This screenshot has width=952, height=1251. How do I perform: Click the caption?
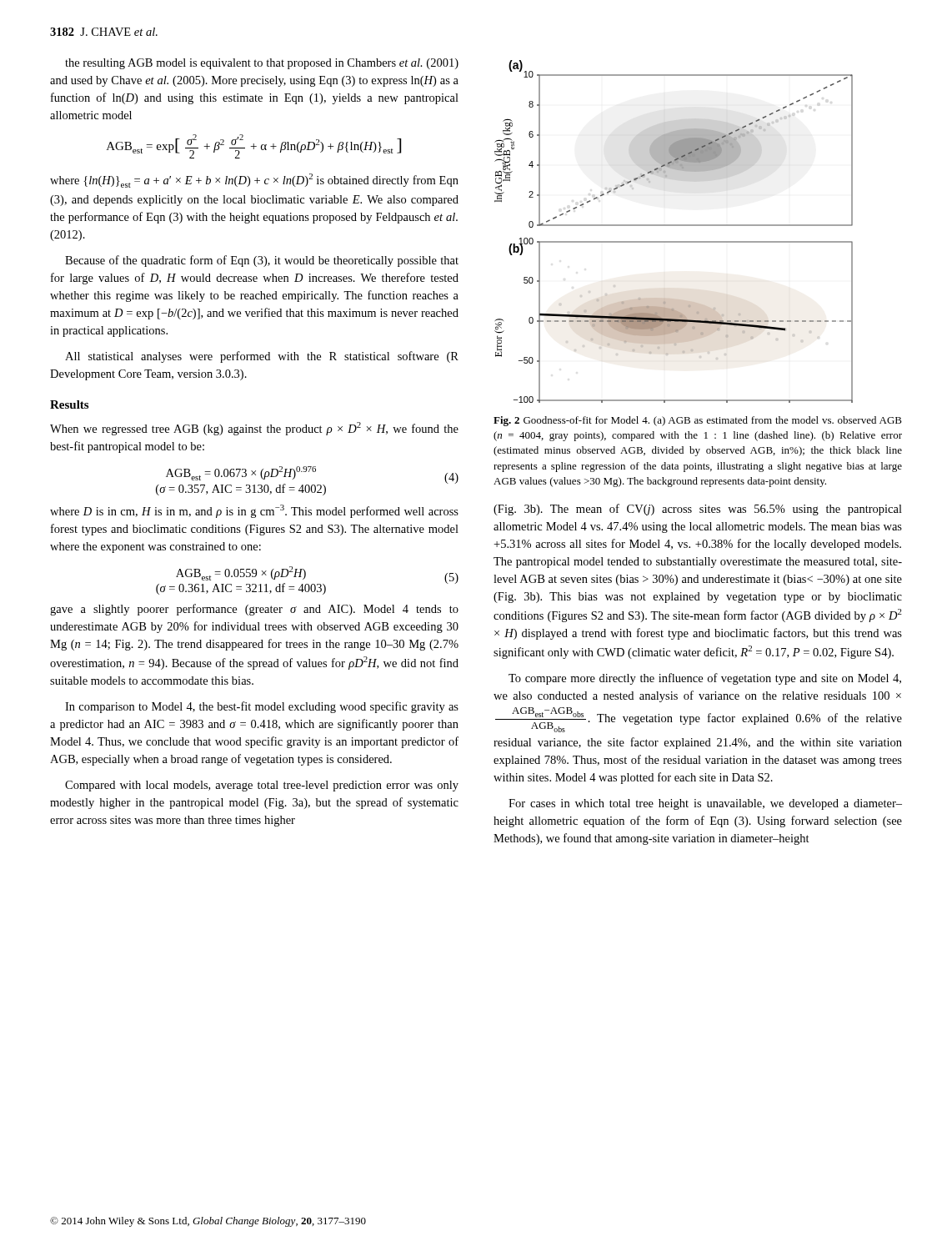point(698,450)
